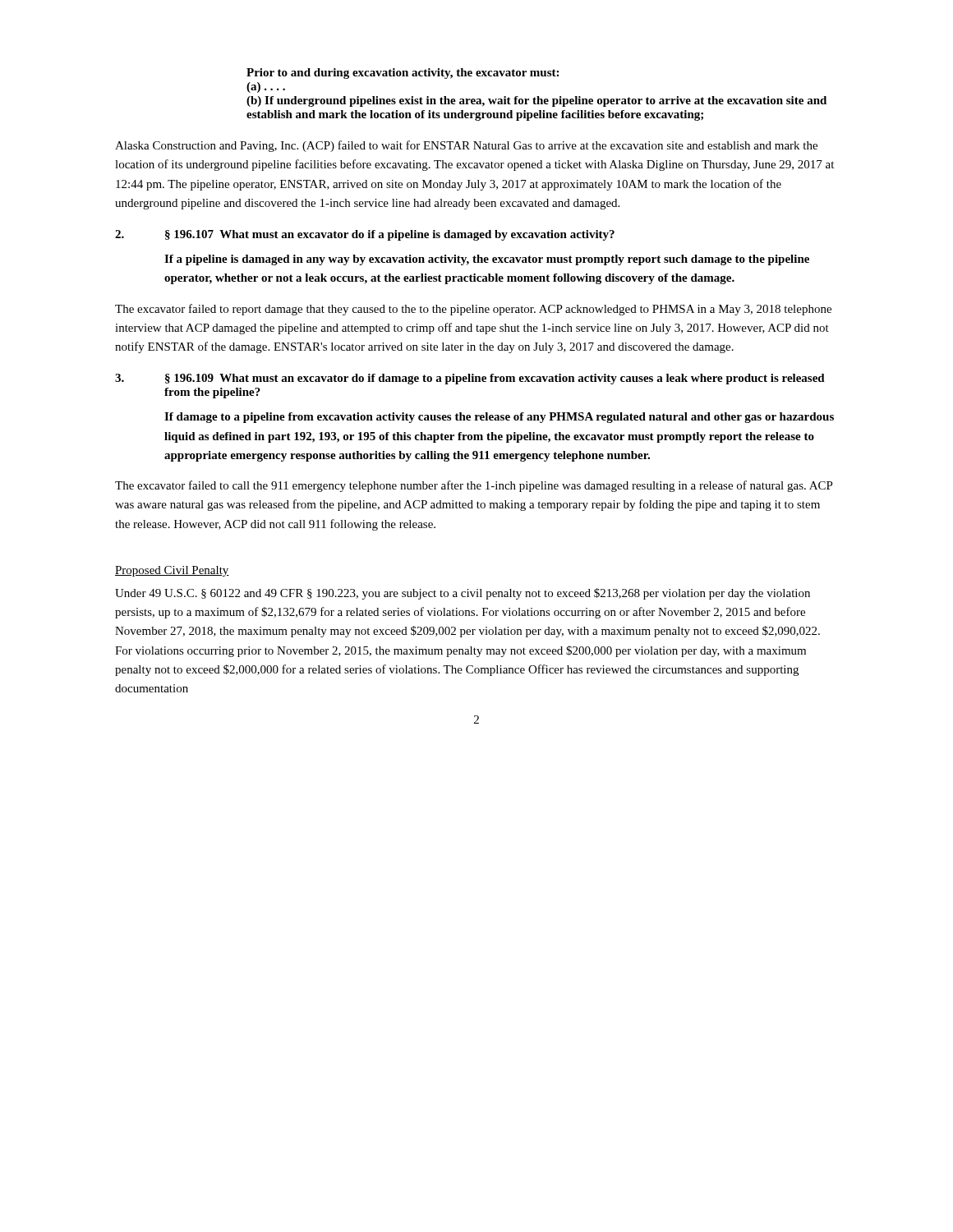Find the section header that says "3. § 196.109 What must an excavator do"

(476, 385)
